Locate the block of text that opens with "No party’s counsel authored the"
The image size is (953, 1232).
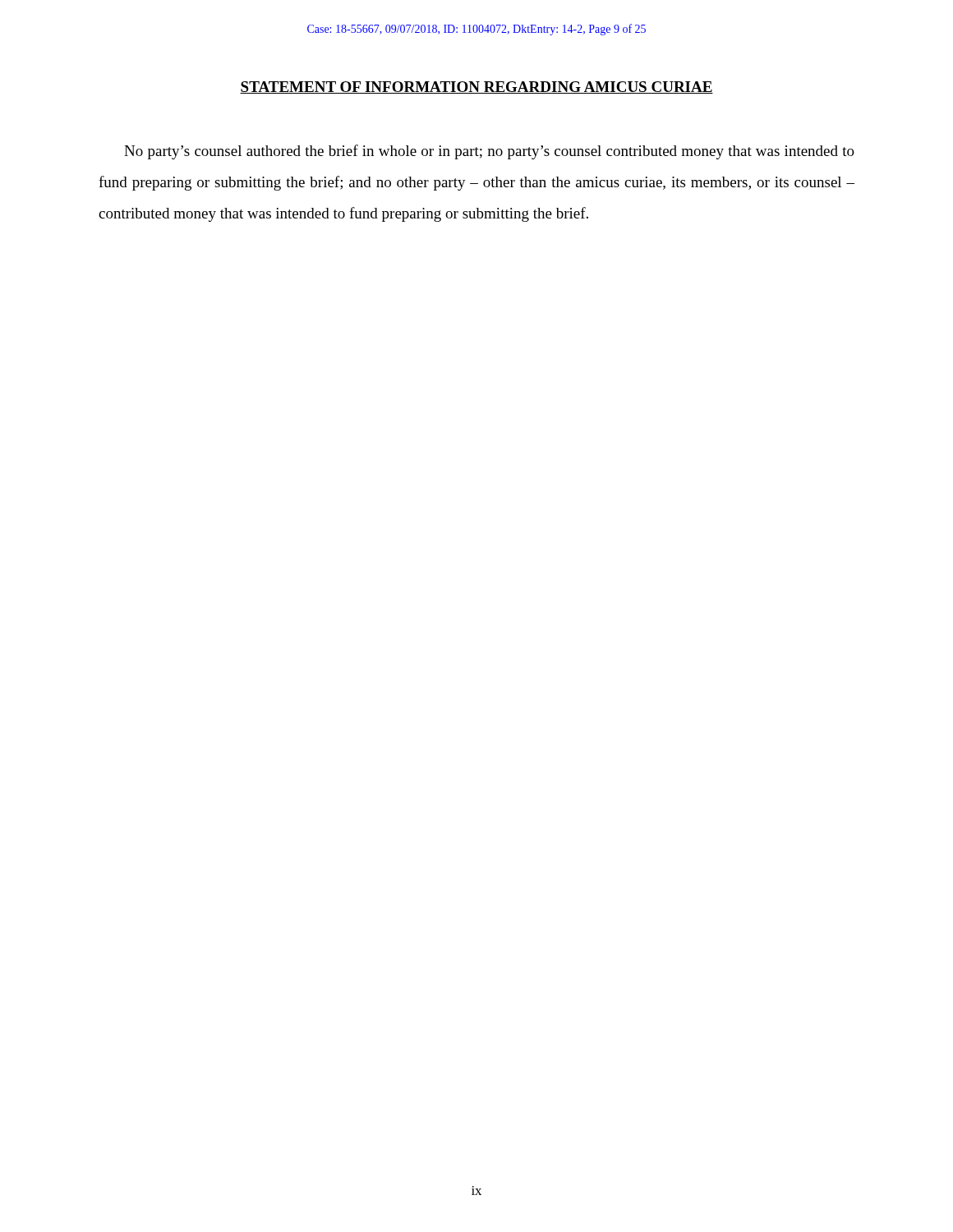pos(476,182)
